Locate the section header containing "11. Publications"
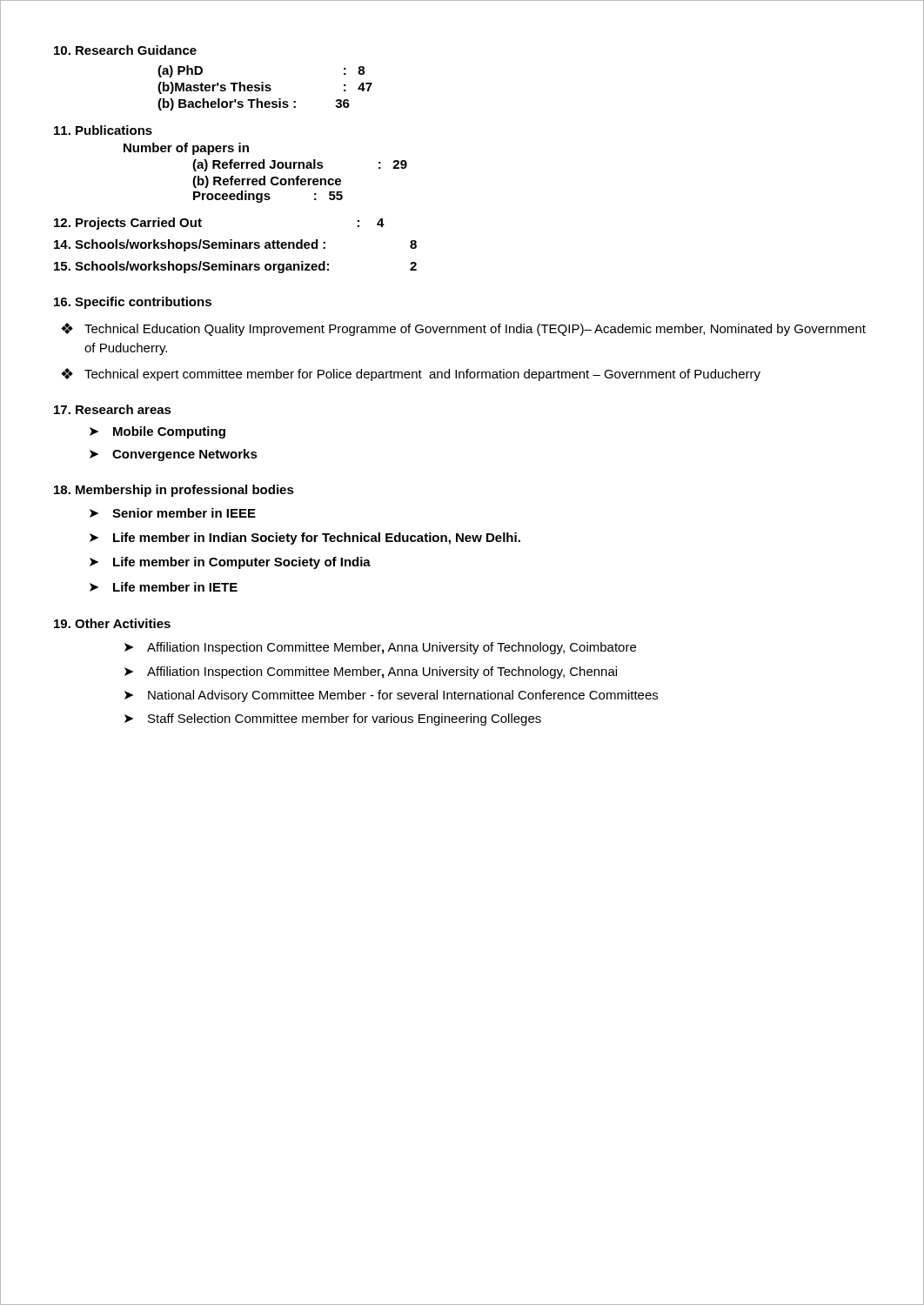Image resolution: width=924 pixels, height=1305 pixels. tap(103, 130)
